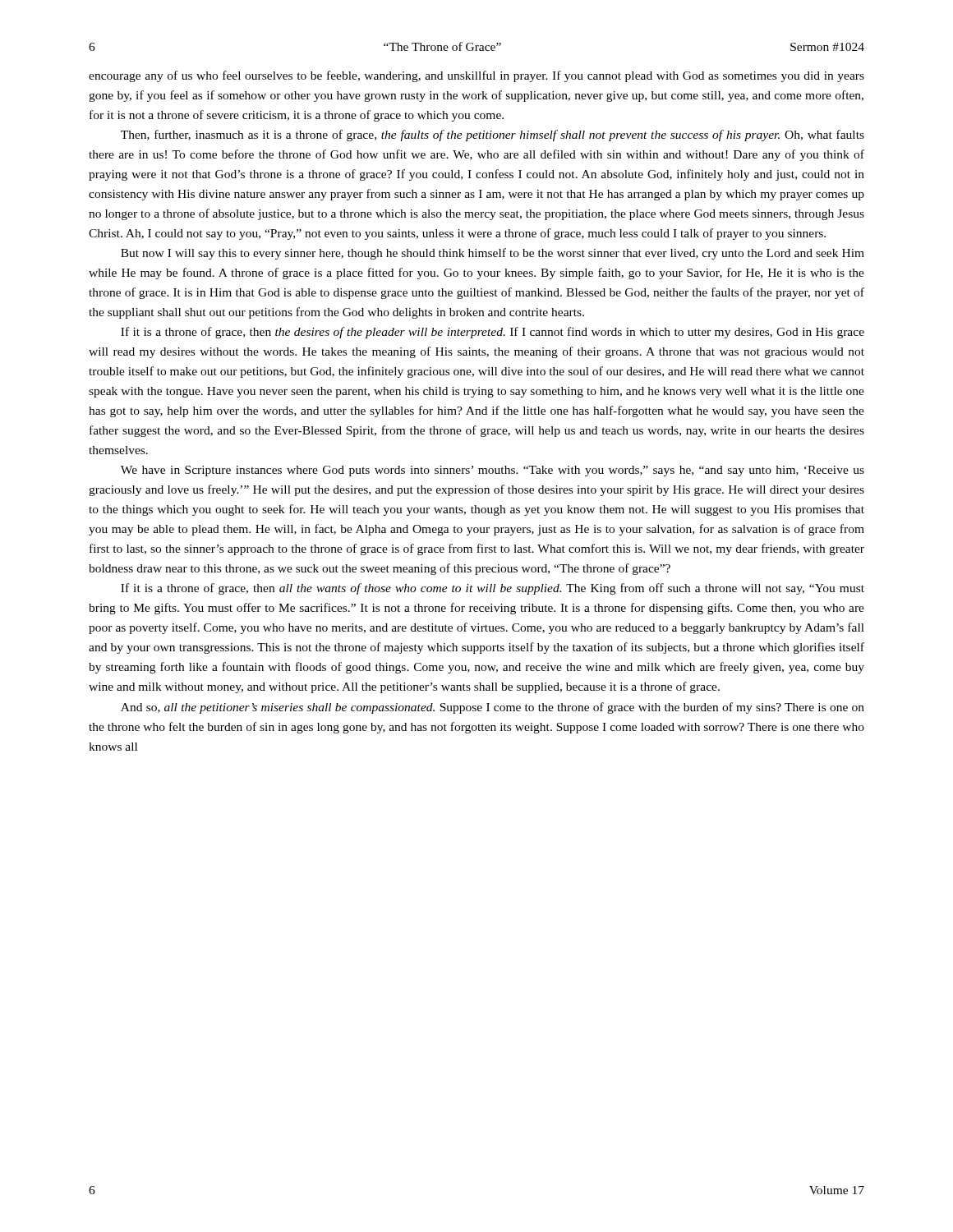Locate the text block that reads "Then, further, inasmuch as it"
The height and width of the screenshot is (1232, 953).
click(x=476, y=184)
